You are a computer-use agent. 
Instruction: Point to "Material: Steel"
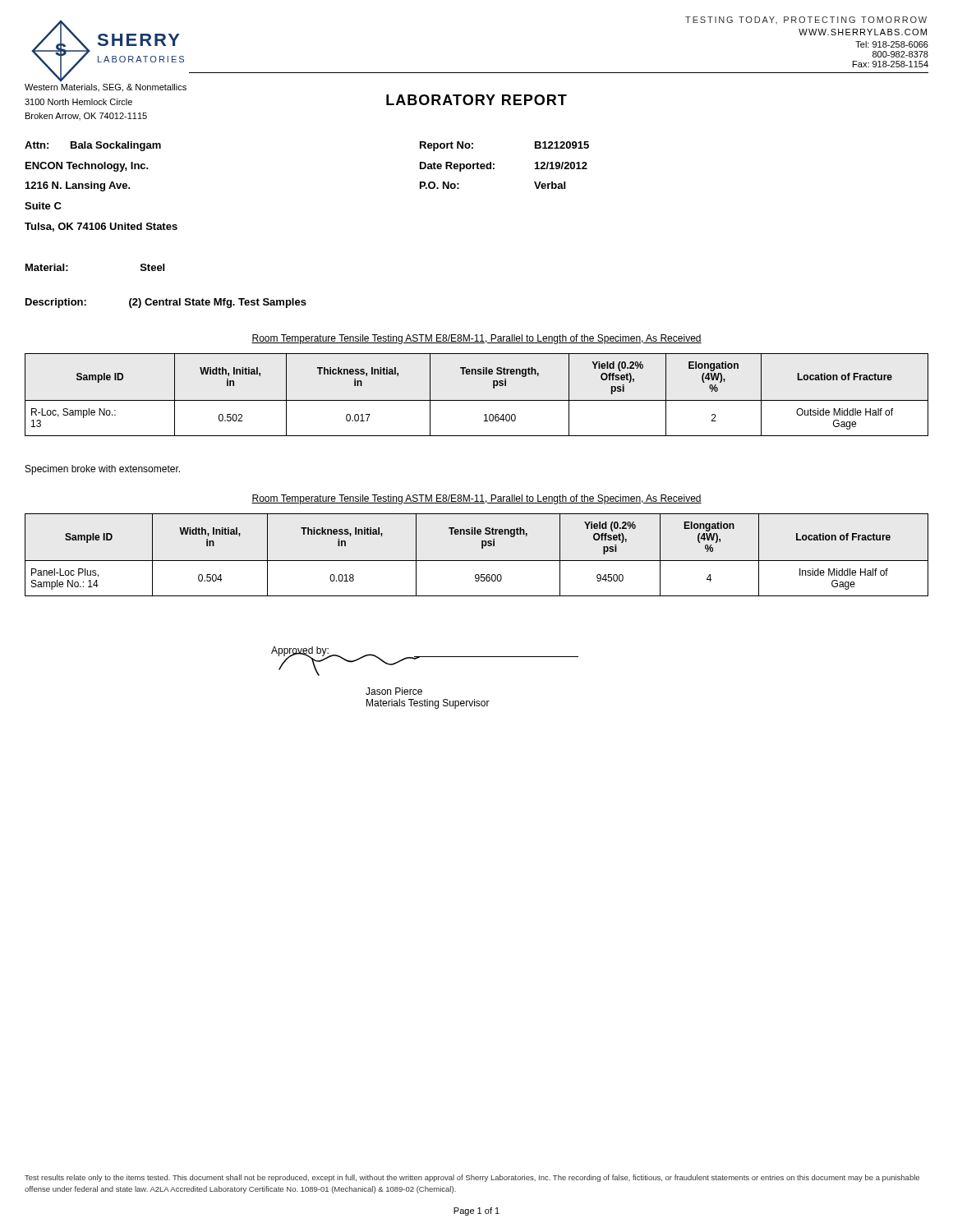[54, 267]
